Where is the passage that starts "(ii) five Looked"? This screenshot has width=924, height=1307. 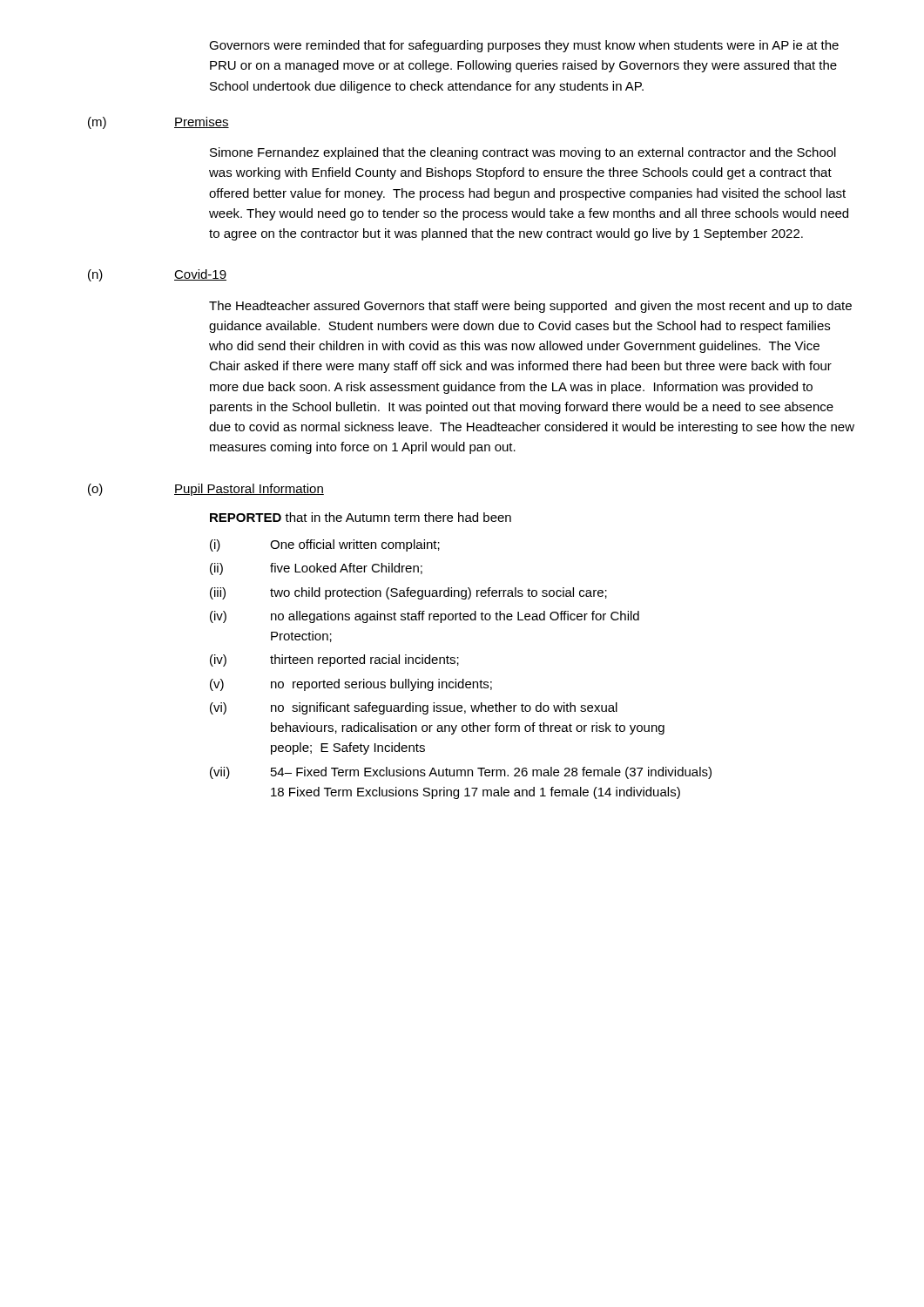(x=316, y=569)
